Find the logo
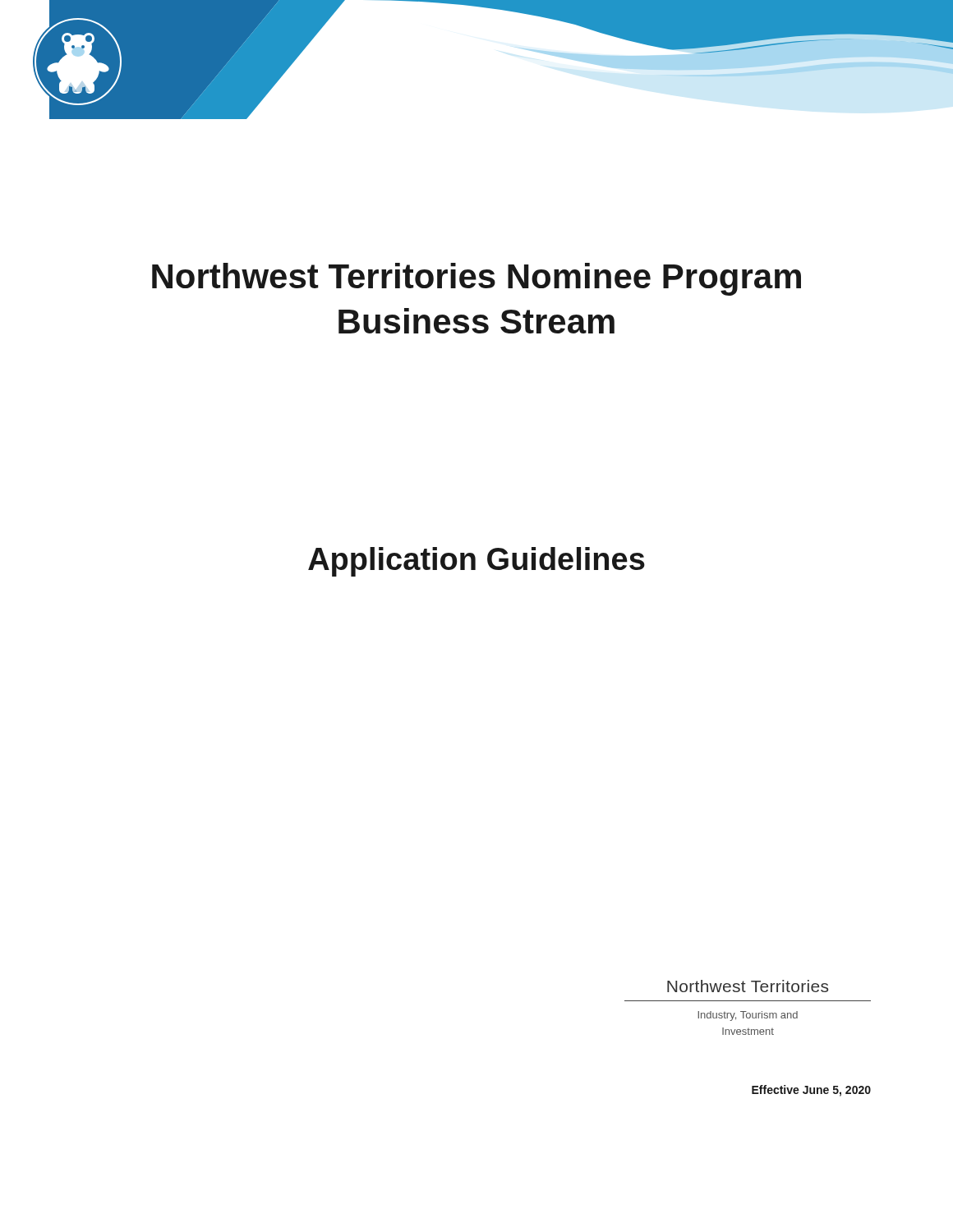953x1232 pixels. [748, 1008]
